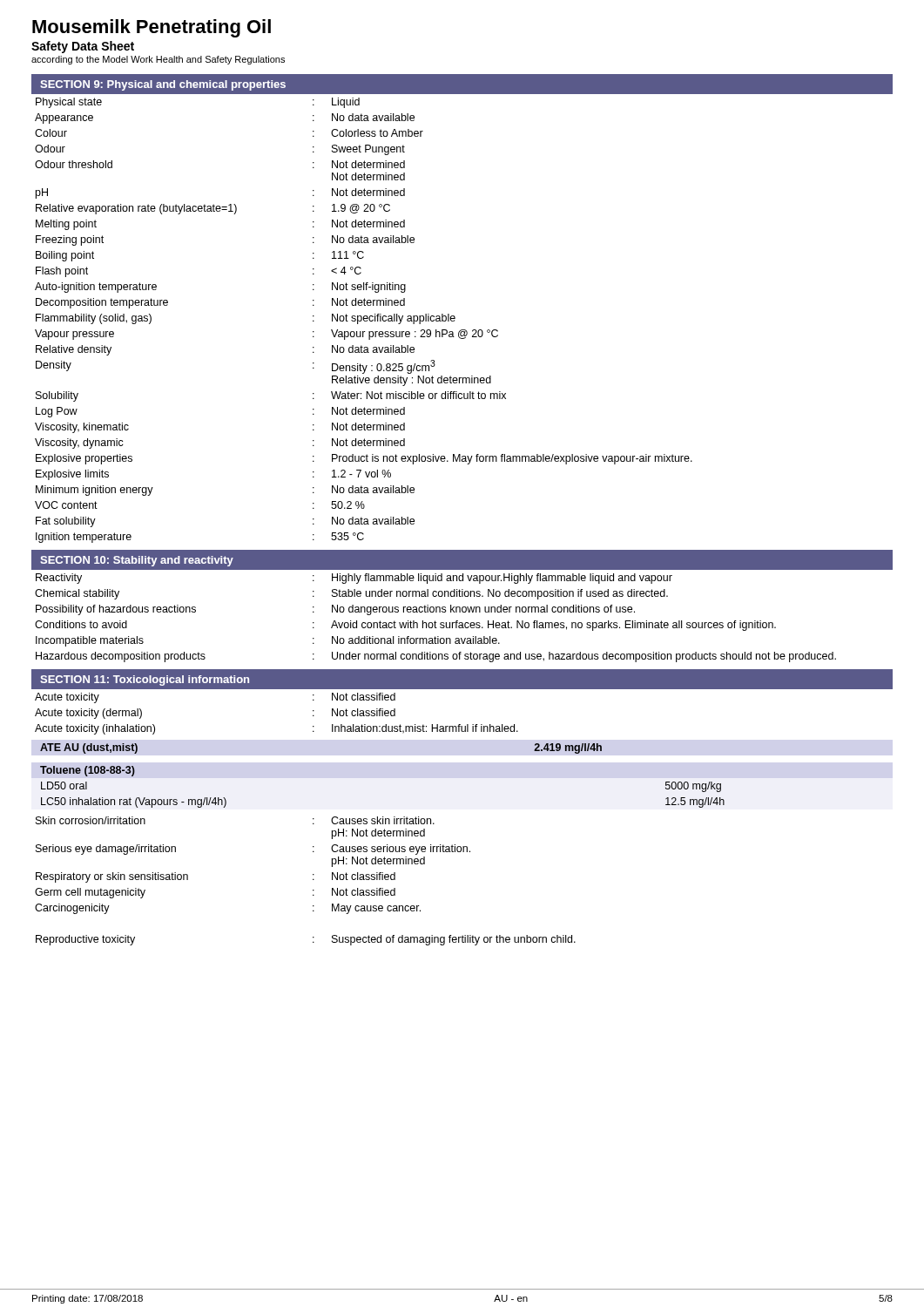Locate the text block that reads "according to the Model Work Health and Safety"

(158, 59)
